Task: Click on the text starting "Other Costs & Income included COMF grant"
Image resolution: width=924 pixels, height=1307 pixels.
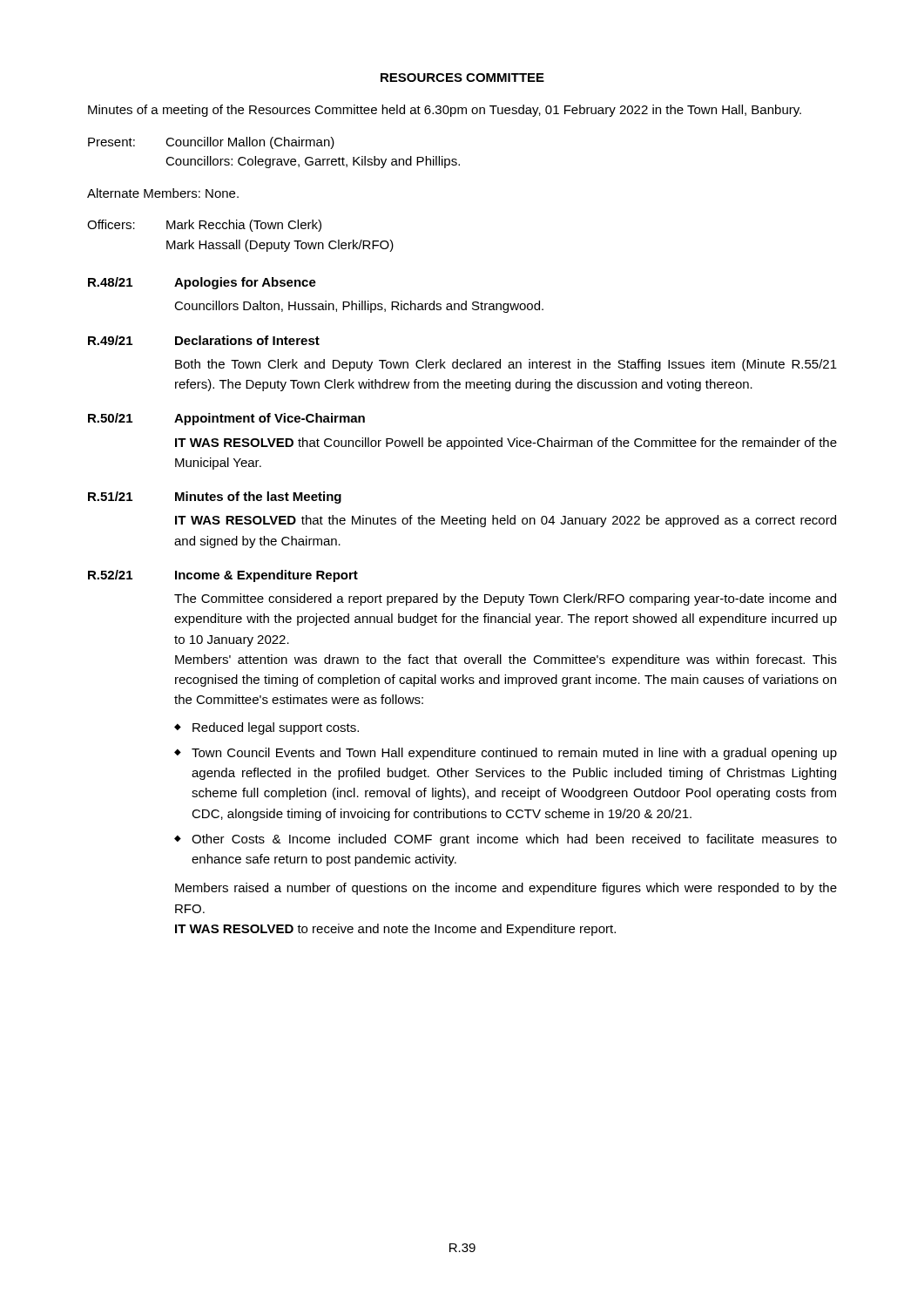Action: click(514, 849)
